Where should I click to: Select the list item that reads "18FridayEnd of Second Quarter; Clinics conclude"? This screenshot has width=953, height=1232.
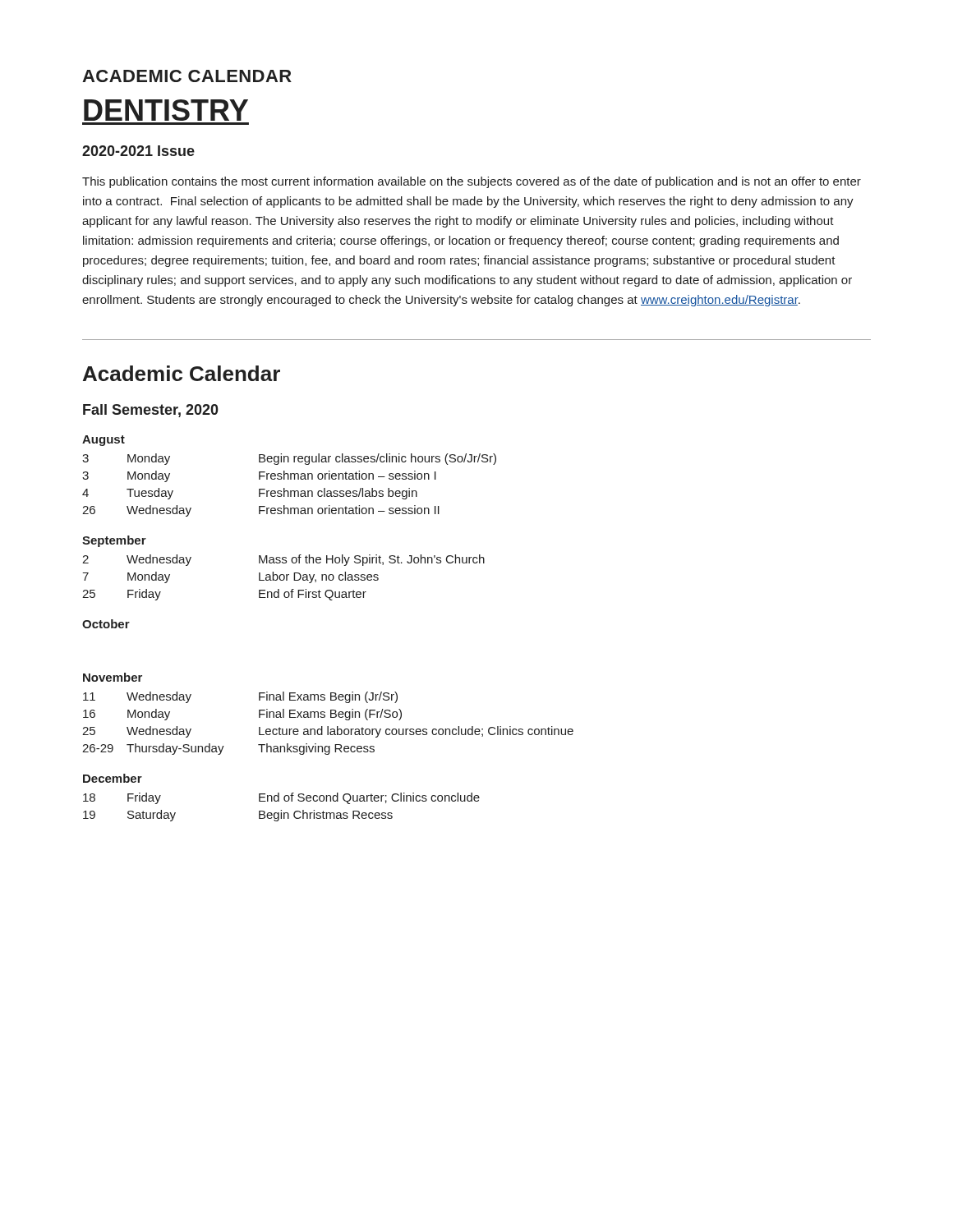click(x=476, y=797)
